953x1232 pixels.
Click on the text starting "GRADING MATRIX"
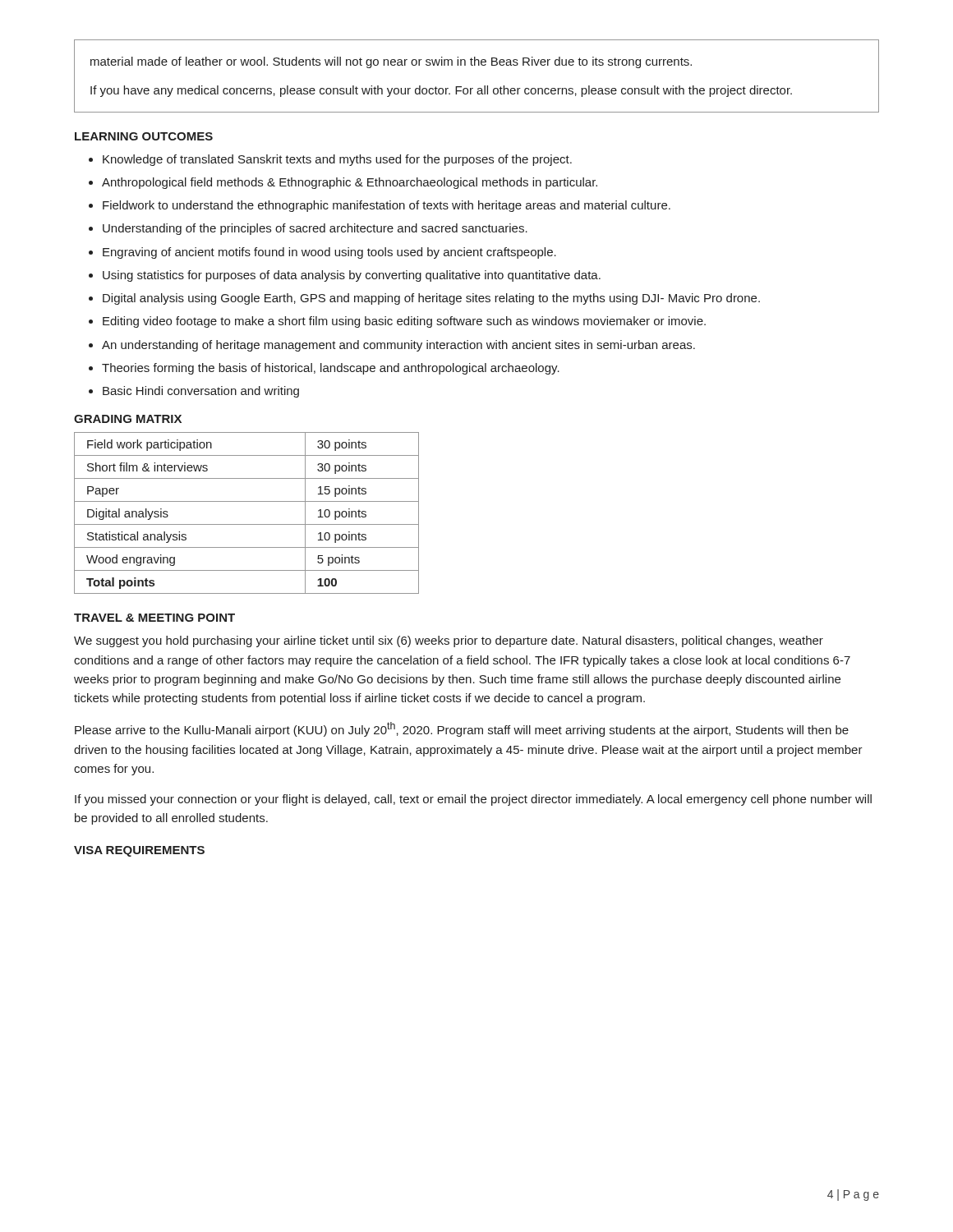coord(128,419)
